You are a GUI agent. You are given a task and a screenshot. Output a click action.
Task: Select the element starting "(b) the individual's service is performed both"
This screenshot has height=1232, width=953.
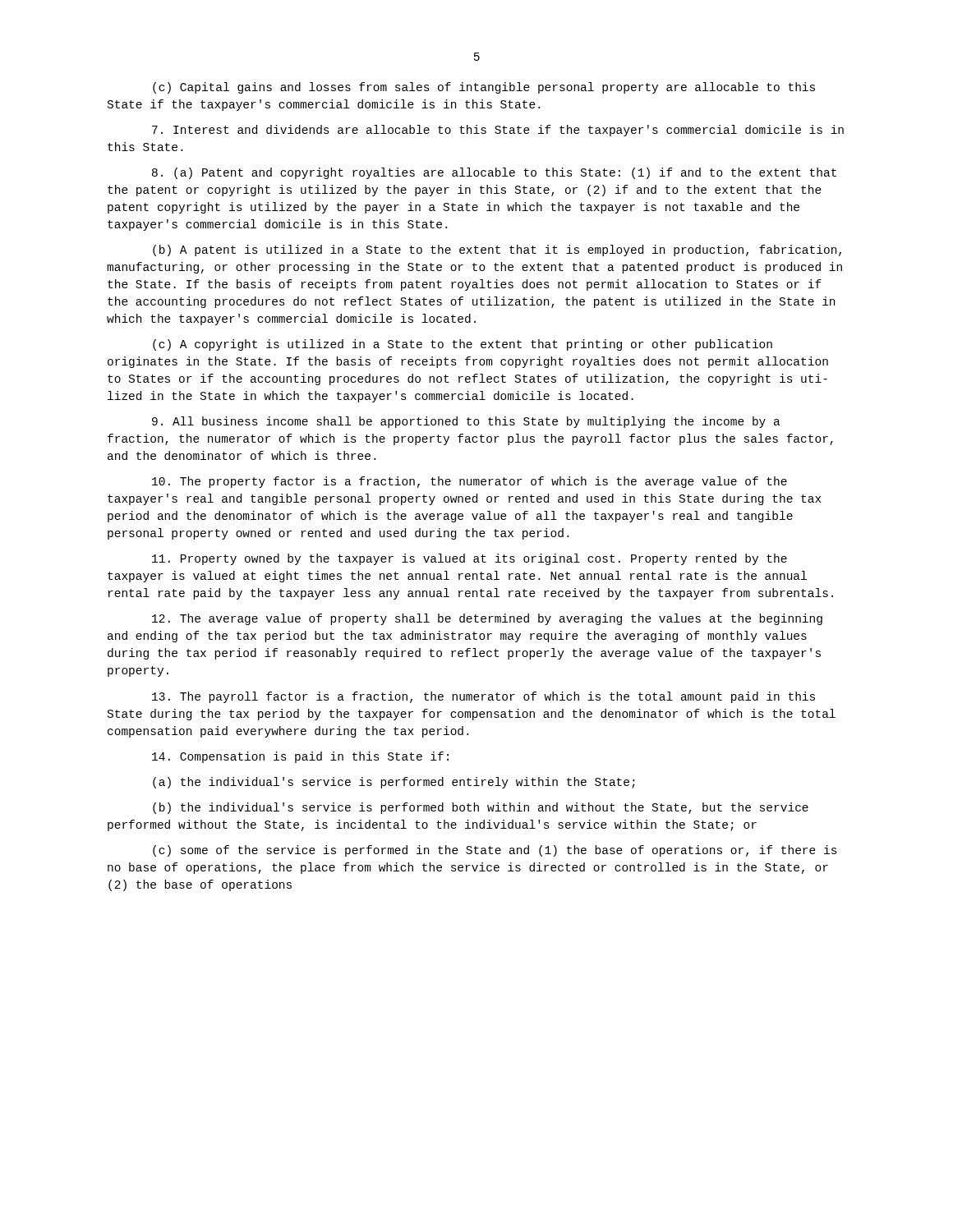coord(476,817)
